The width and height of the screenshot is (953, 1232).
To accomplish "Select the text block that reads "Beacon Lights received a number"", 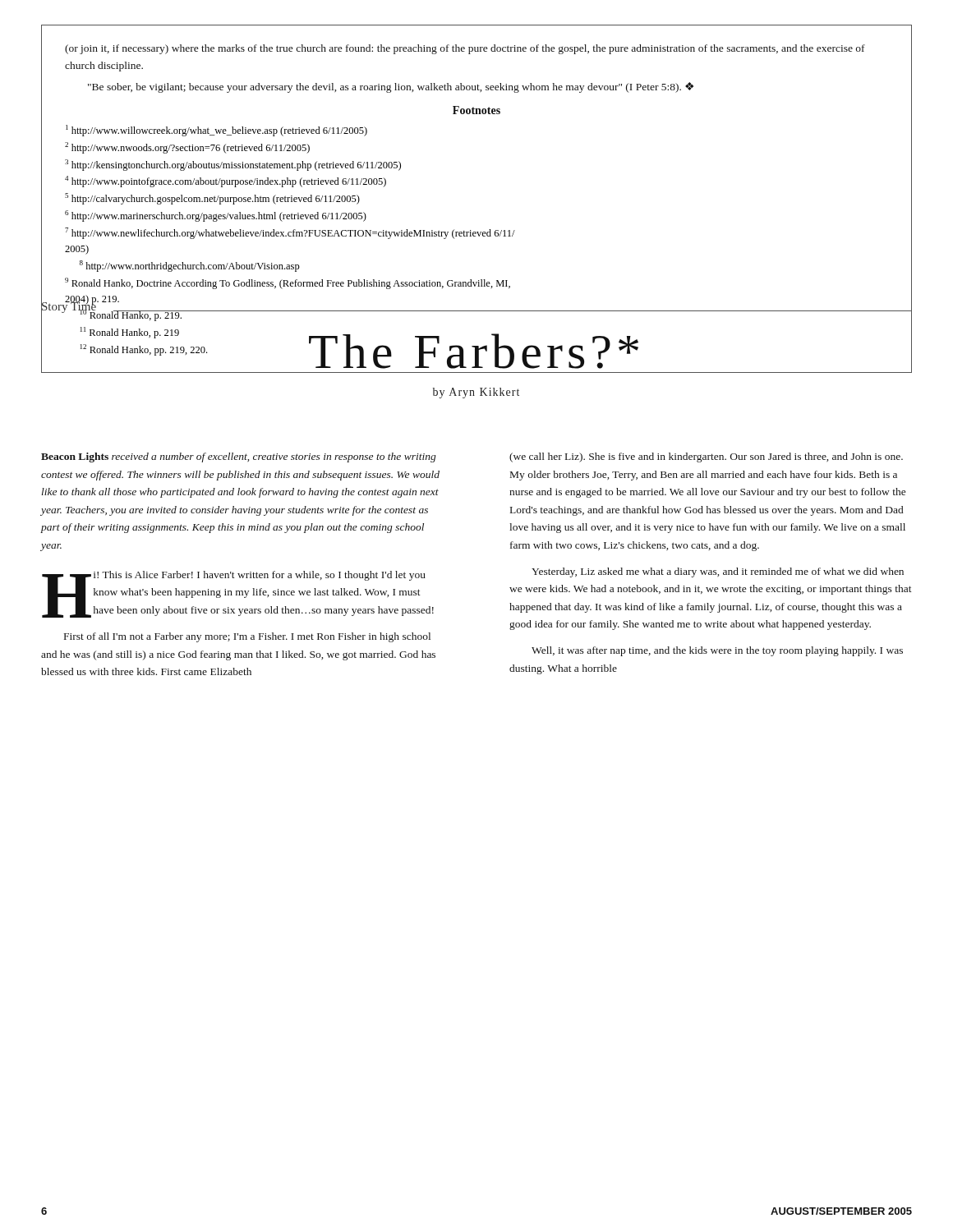I will (x=240, y=501).
